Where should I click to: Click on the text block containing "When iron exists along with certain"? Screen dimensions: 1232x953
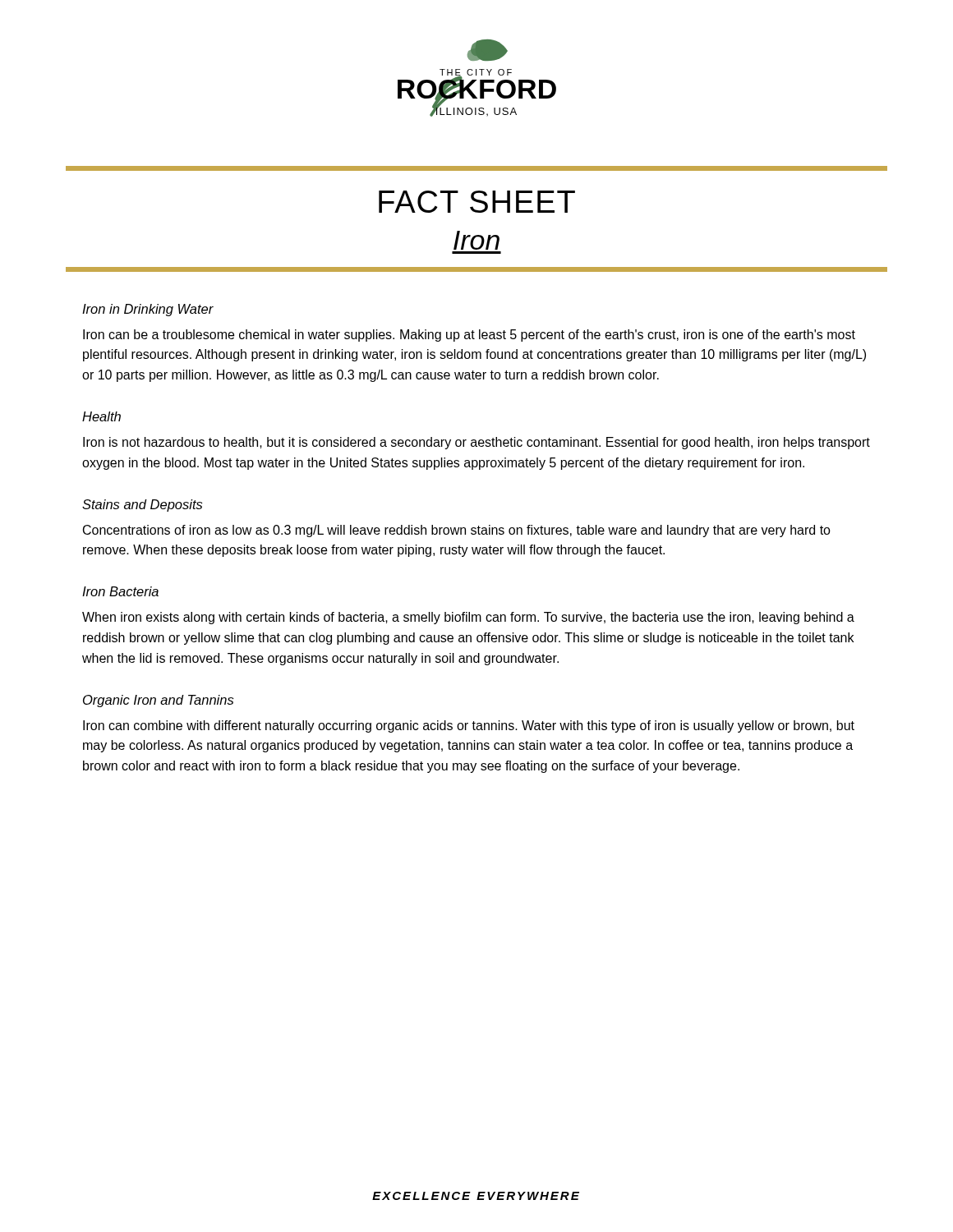pos(468,638)
